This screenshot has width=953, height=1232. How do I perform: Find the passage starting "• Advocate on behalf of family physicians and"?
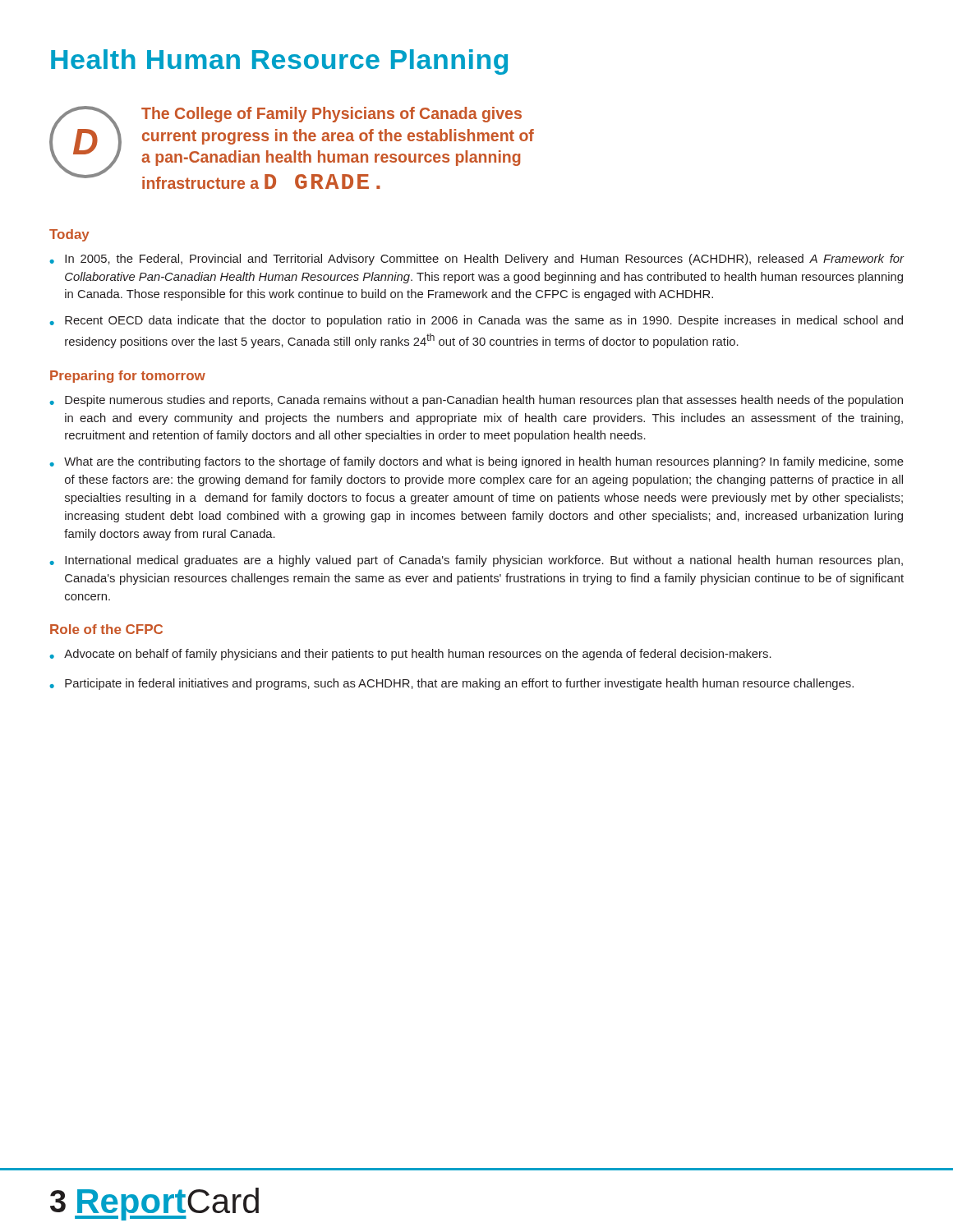tap(411, 656)
